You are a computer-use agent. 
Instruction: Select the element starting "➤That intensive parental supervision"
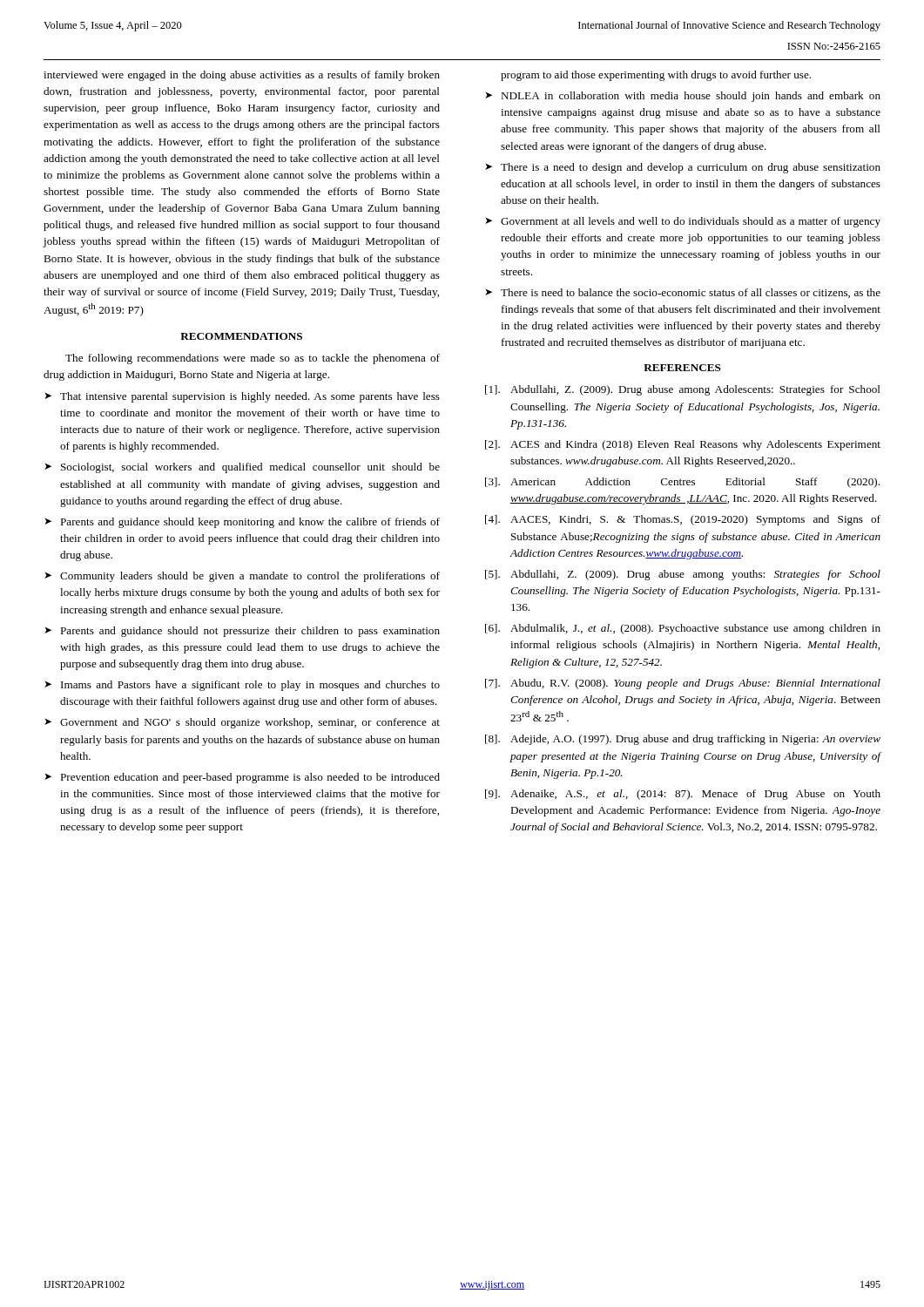[242, 421]
